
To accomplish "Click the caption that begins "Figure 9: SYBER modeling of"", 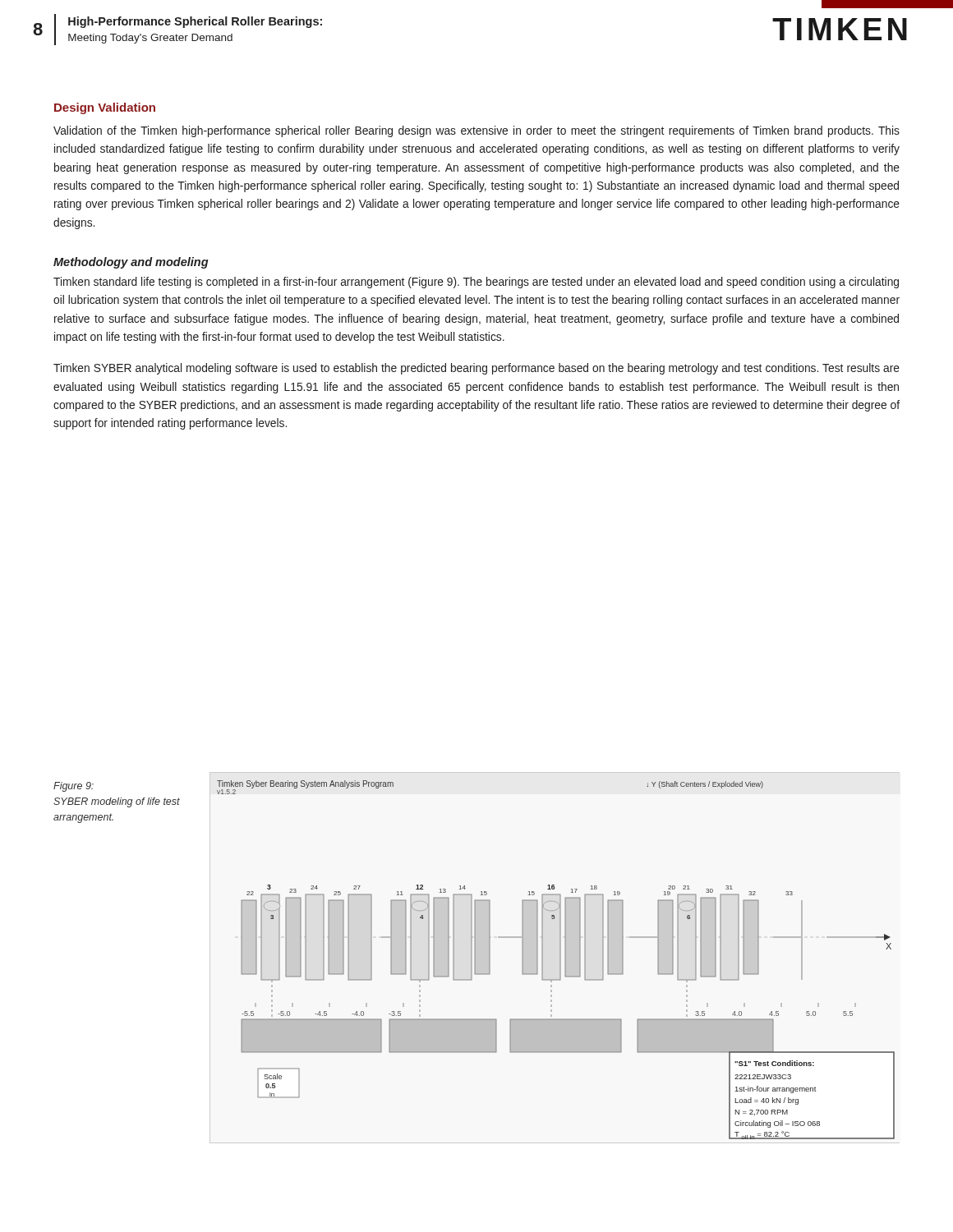I will (125, 802).
